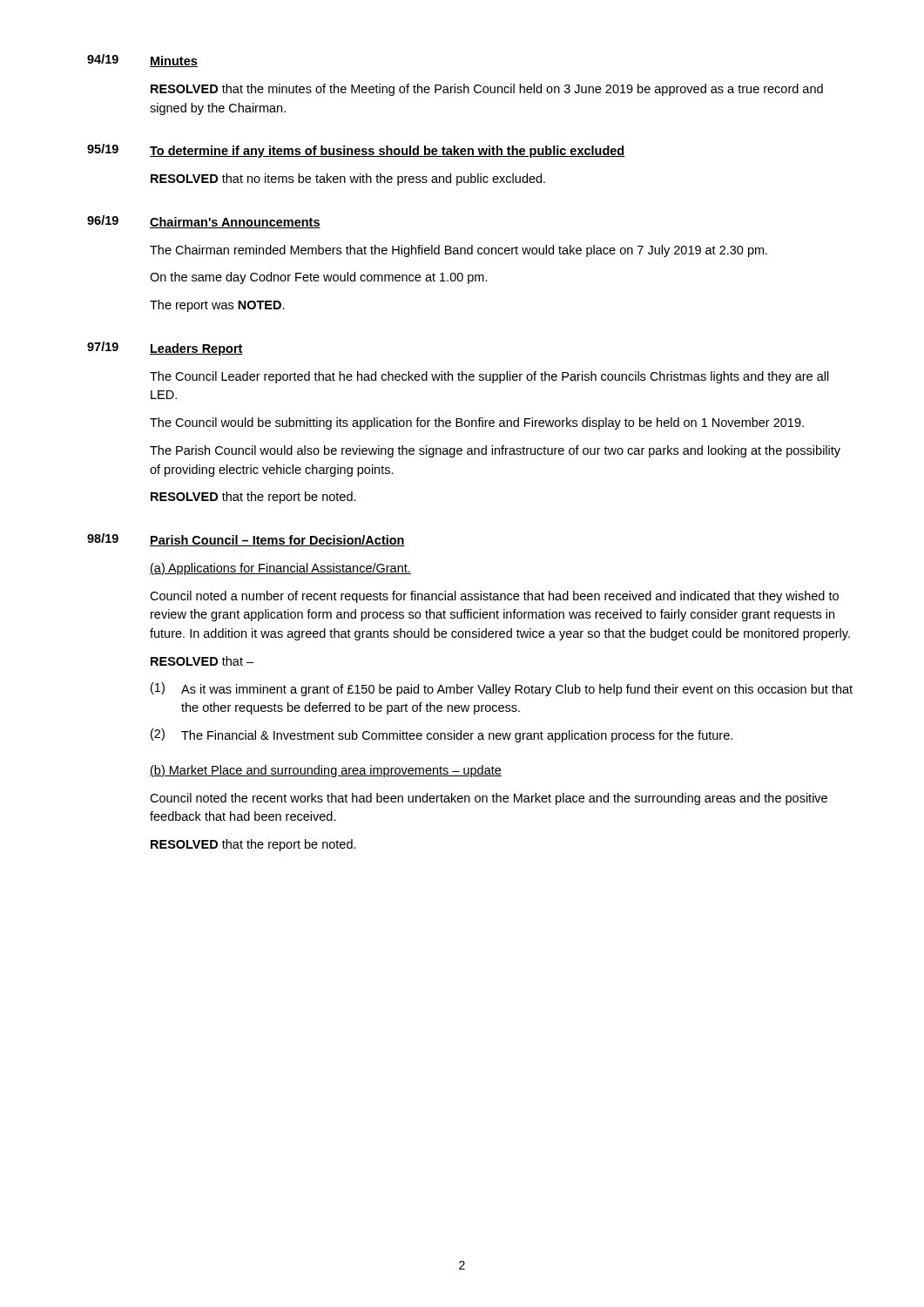The height and width of the screenshot is (1307, 924).
Task: Point to the text starting "95/19 To determine"
Action: [x=470, y=170]
